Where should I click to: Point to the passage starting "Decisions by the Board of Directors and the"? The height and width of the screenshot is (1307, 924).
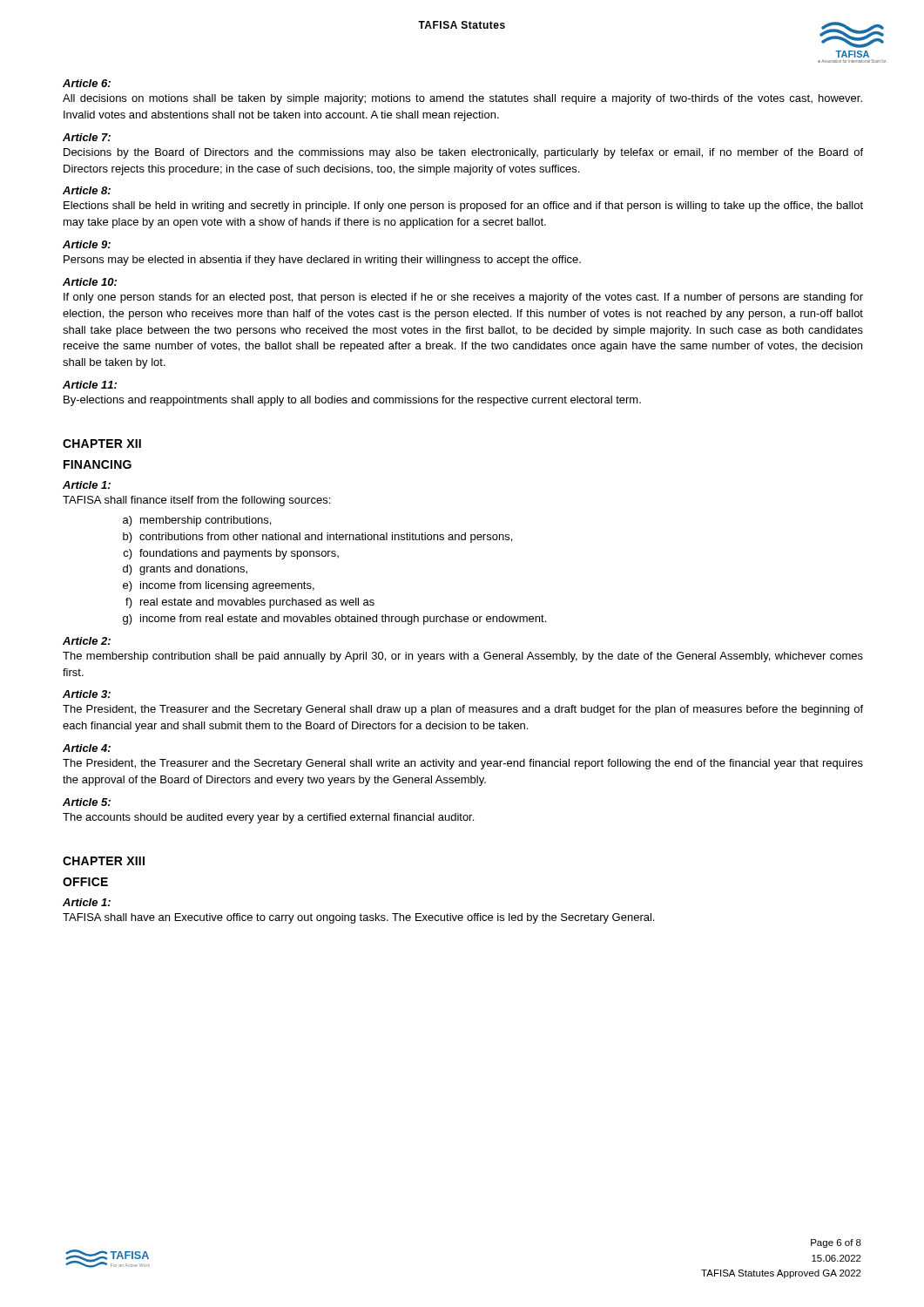[x=463, y=160]
